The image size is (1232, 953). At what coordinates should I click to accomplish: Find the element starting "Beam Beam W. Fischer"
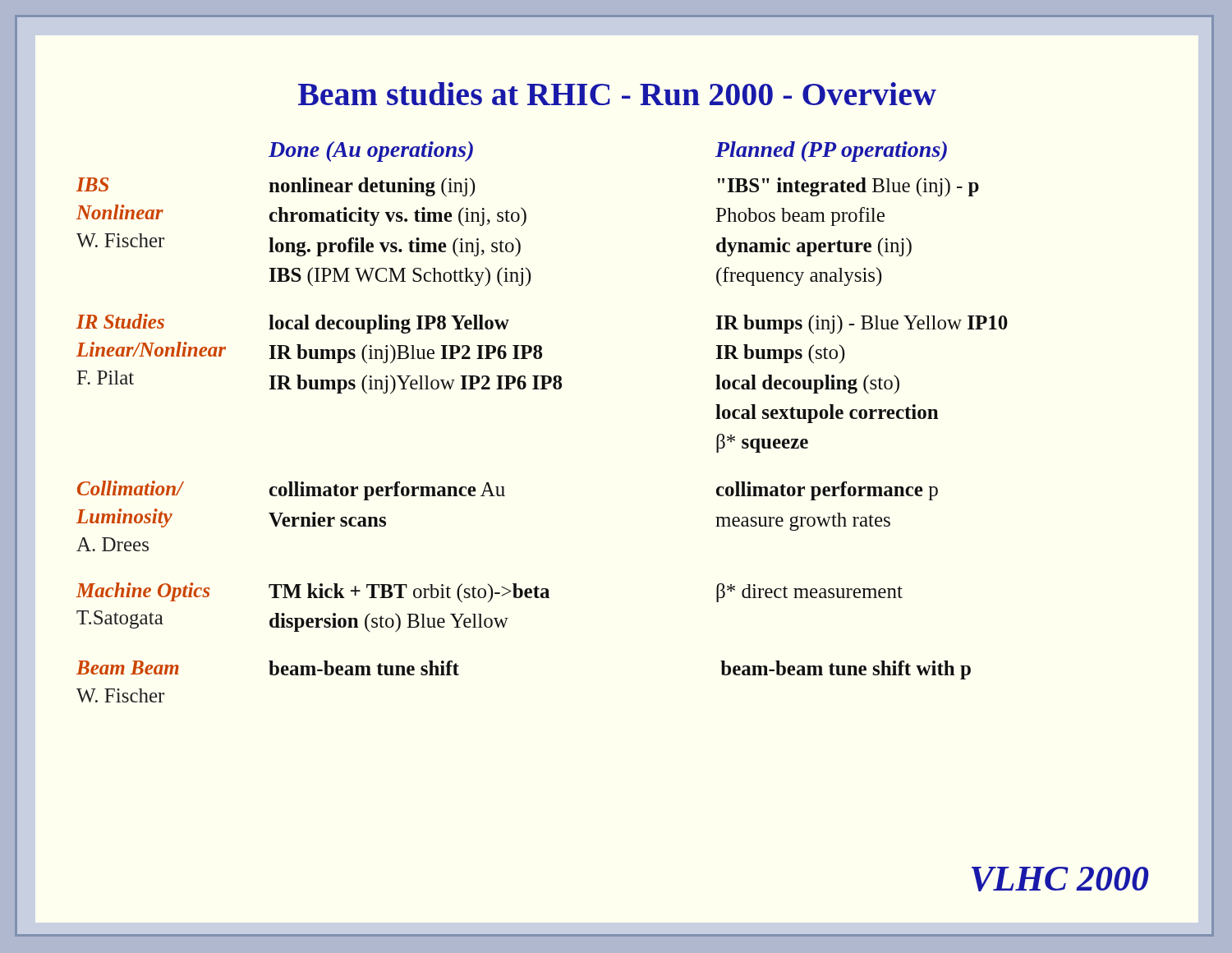coord(163,682)
